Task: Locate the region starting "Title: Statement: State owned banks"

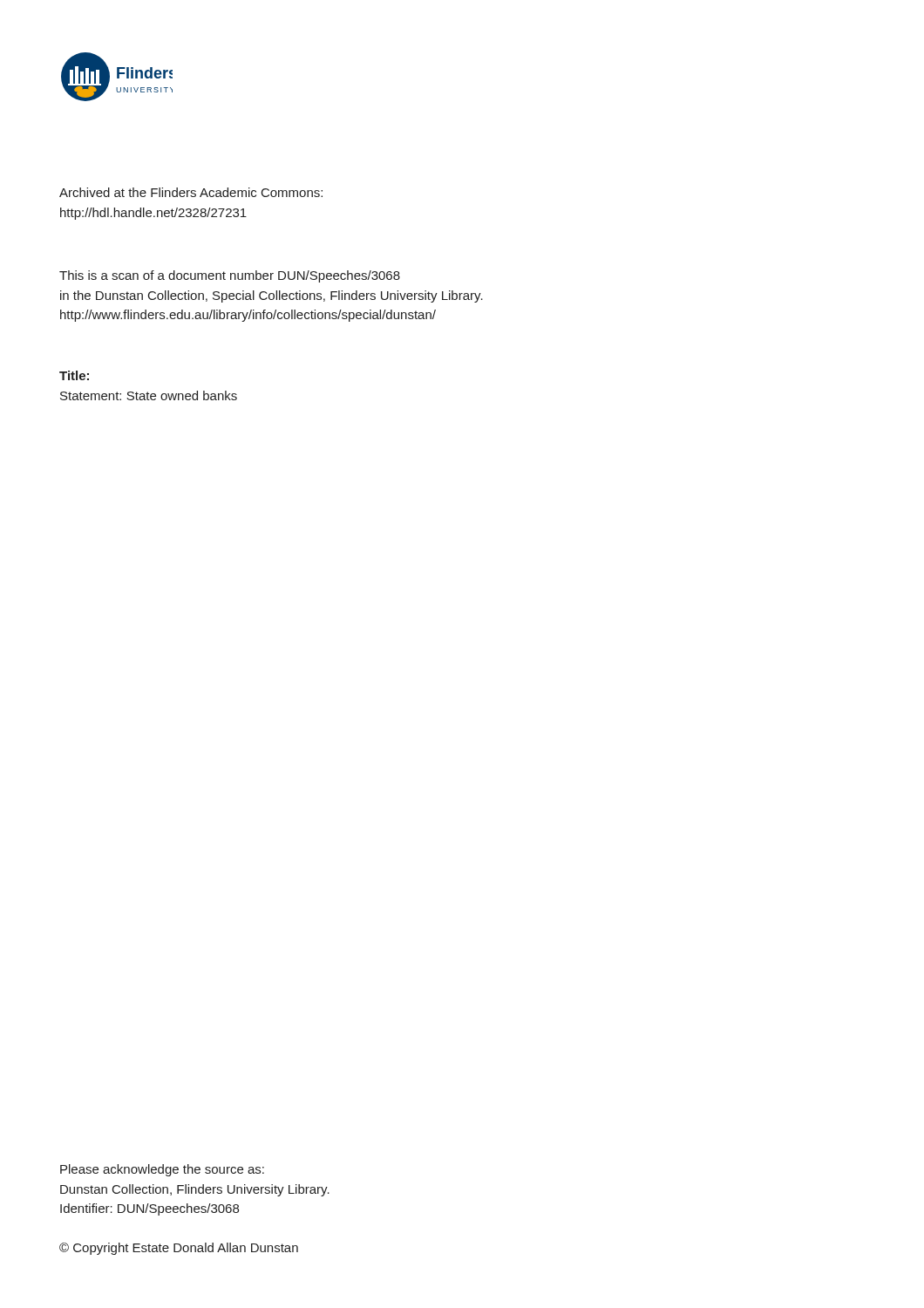Action: tap(148, 386)
